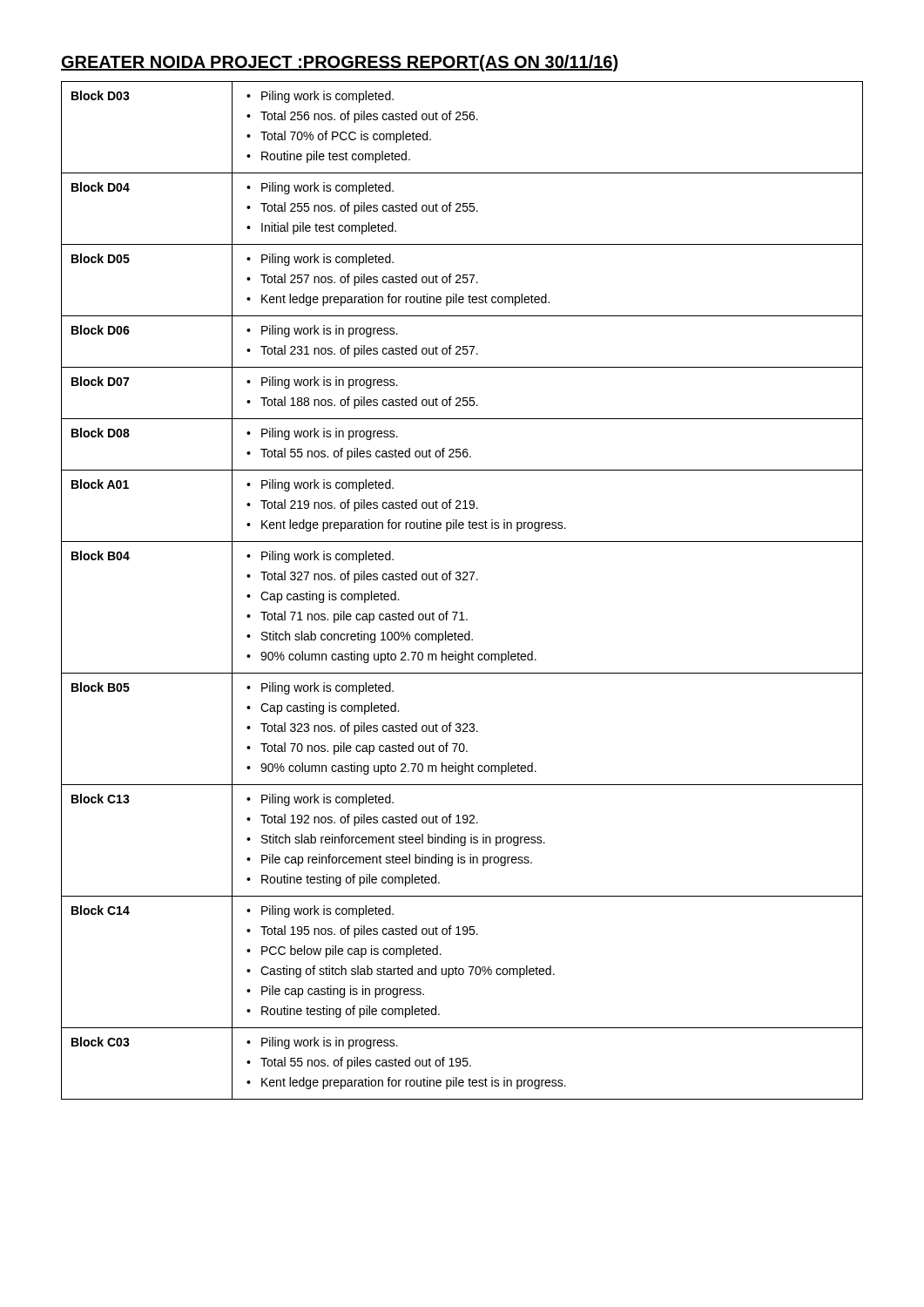Screen dimensions: 1307x924
Task: Locate the table
Action: (462, 590)
